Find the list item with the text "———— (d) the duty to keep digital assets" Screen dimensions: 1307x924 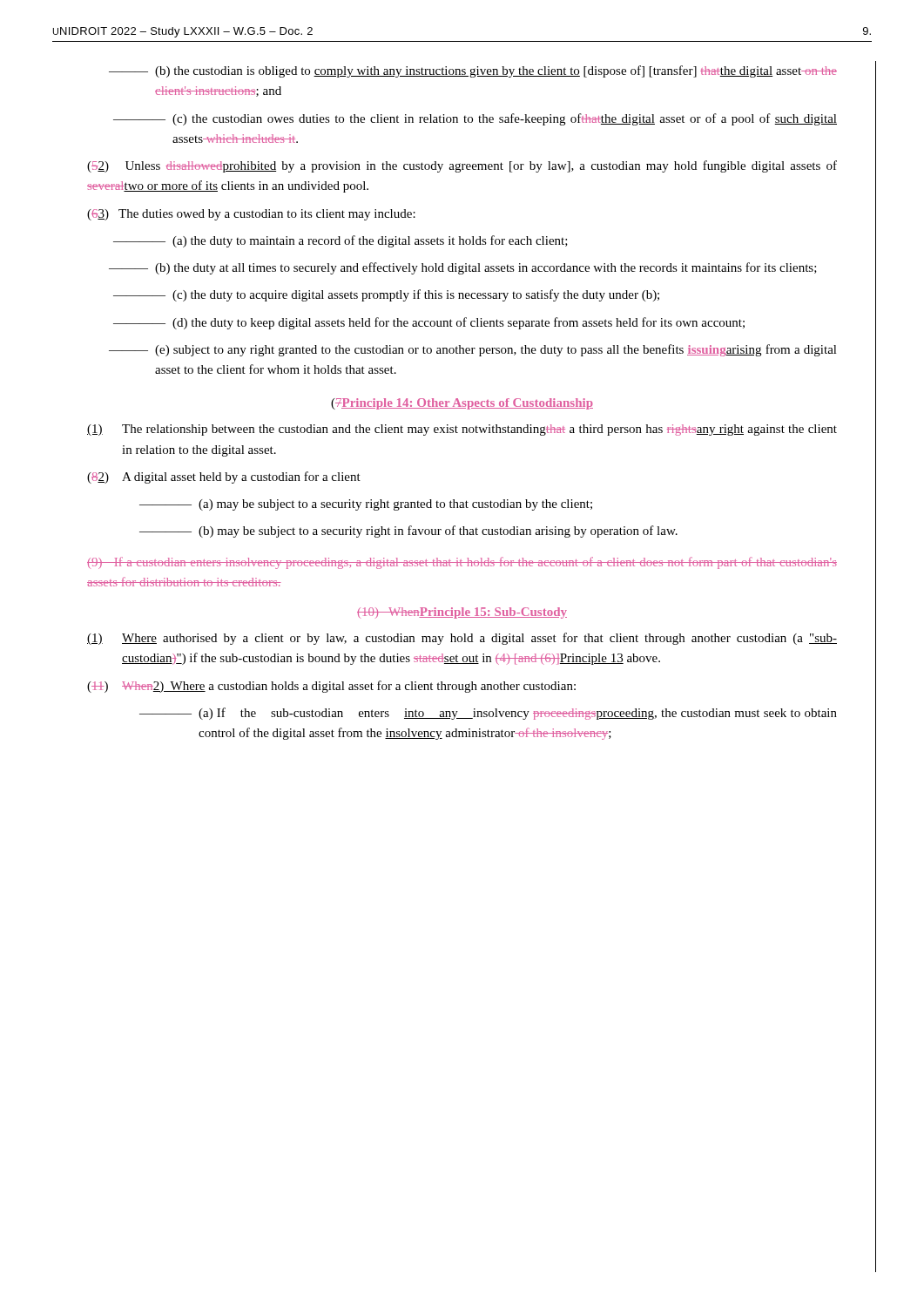coord(462,323)
